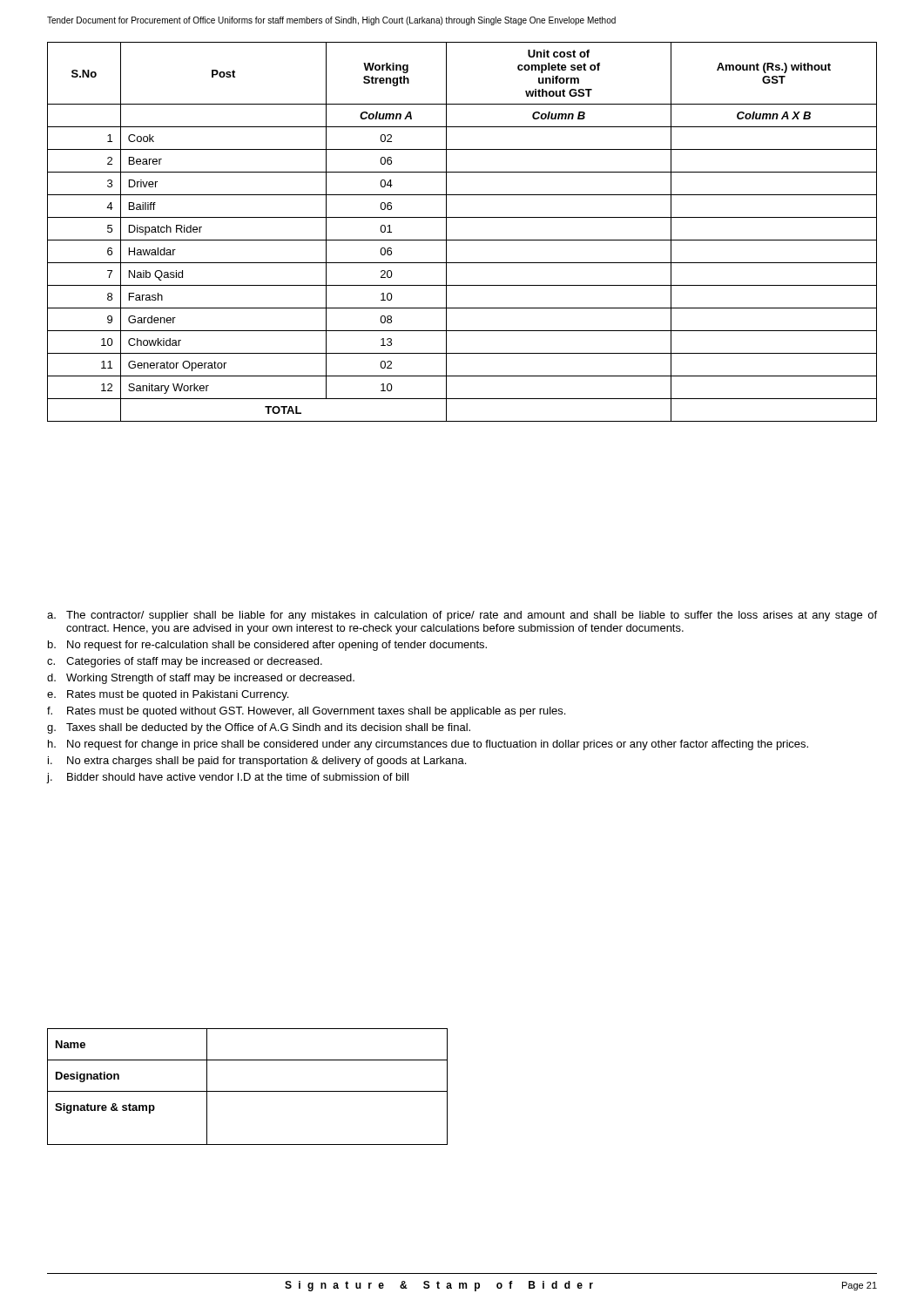This screenshot has height=1307, width=924.
Task: Click on the list item containing "a. The contractor/ supplier shall be liable for"
Action: (x=462, y=621)
